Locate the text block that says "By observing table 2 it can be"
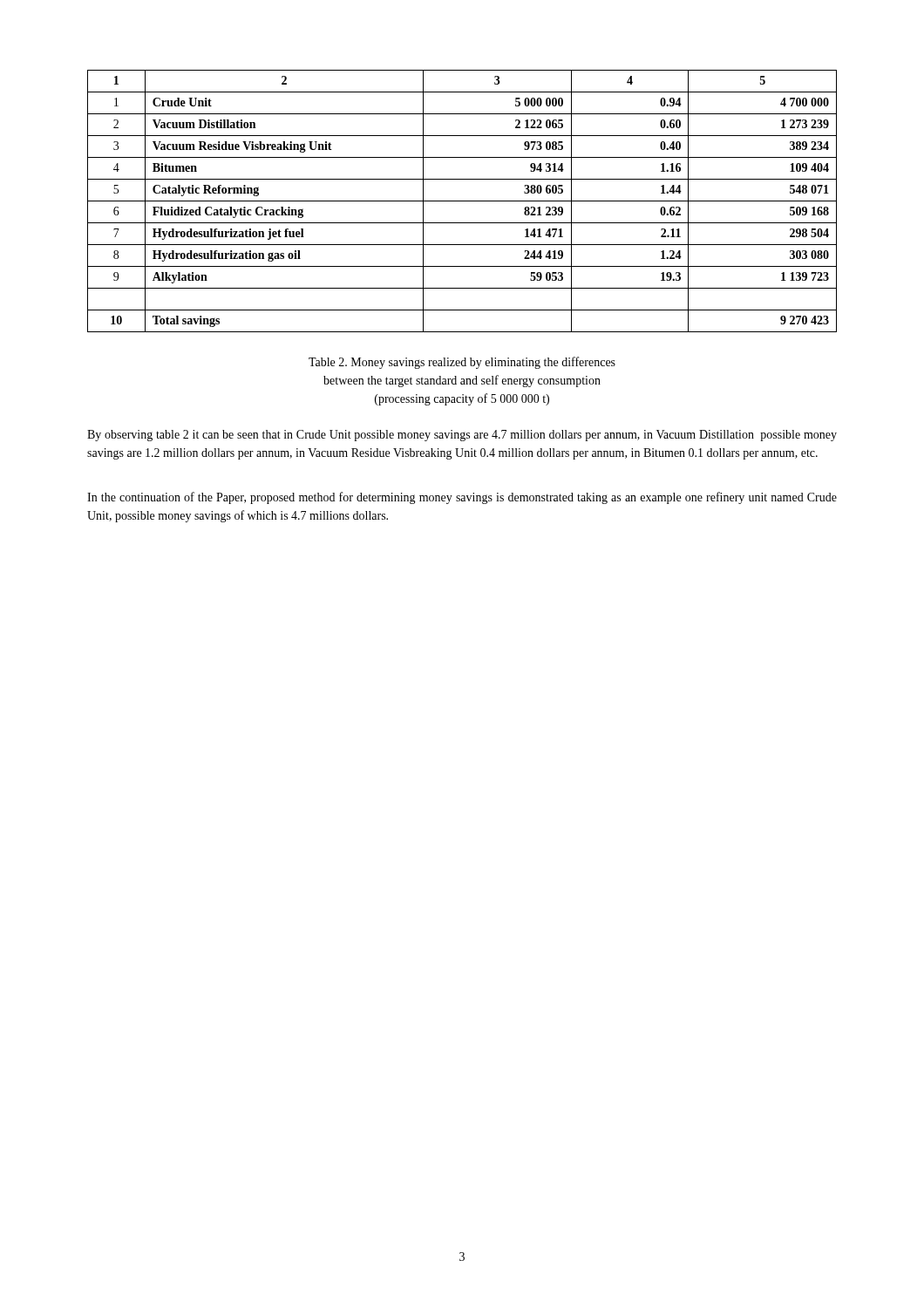Viewport: 924px width, 1308px height. [462, 444]
